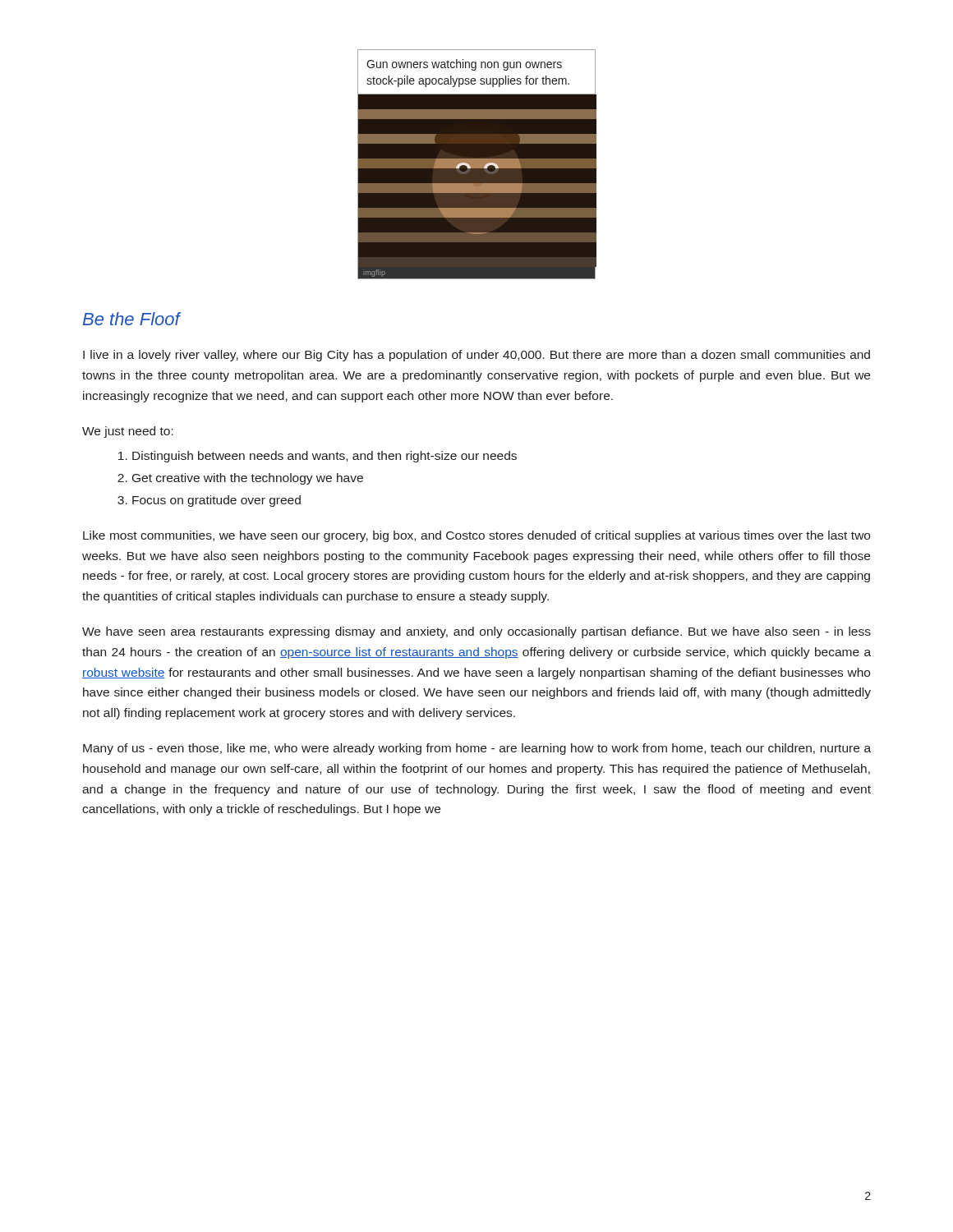The width and height of the screenshot is (953, 1232).
Task: Find the block on this page that starts "Like most communities, we have"
Action: pos(476,565)
